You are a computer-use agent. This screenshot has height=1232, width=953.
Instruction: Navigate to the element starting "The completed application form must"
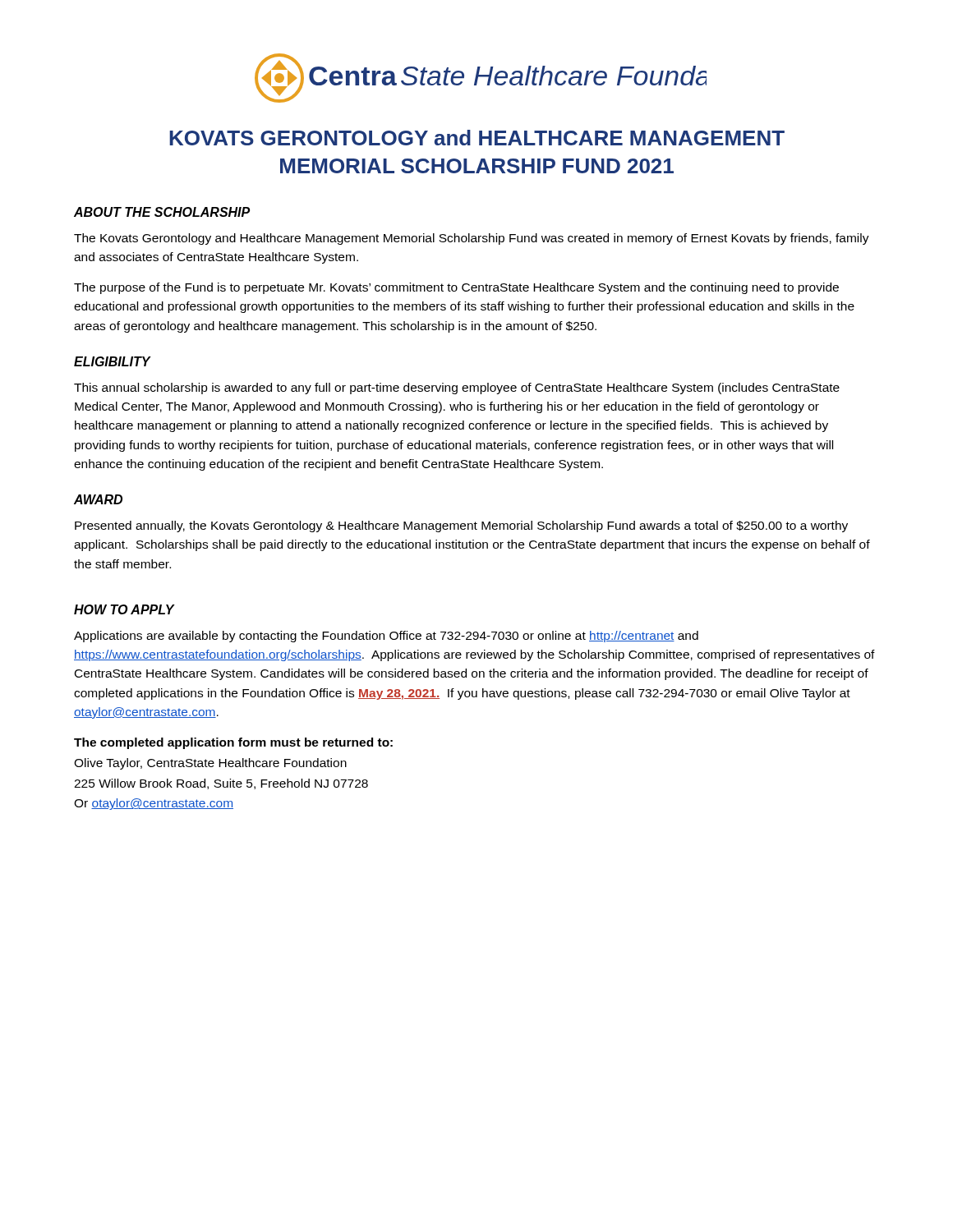[234, 773]
